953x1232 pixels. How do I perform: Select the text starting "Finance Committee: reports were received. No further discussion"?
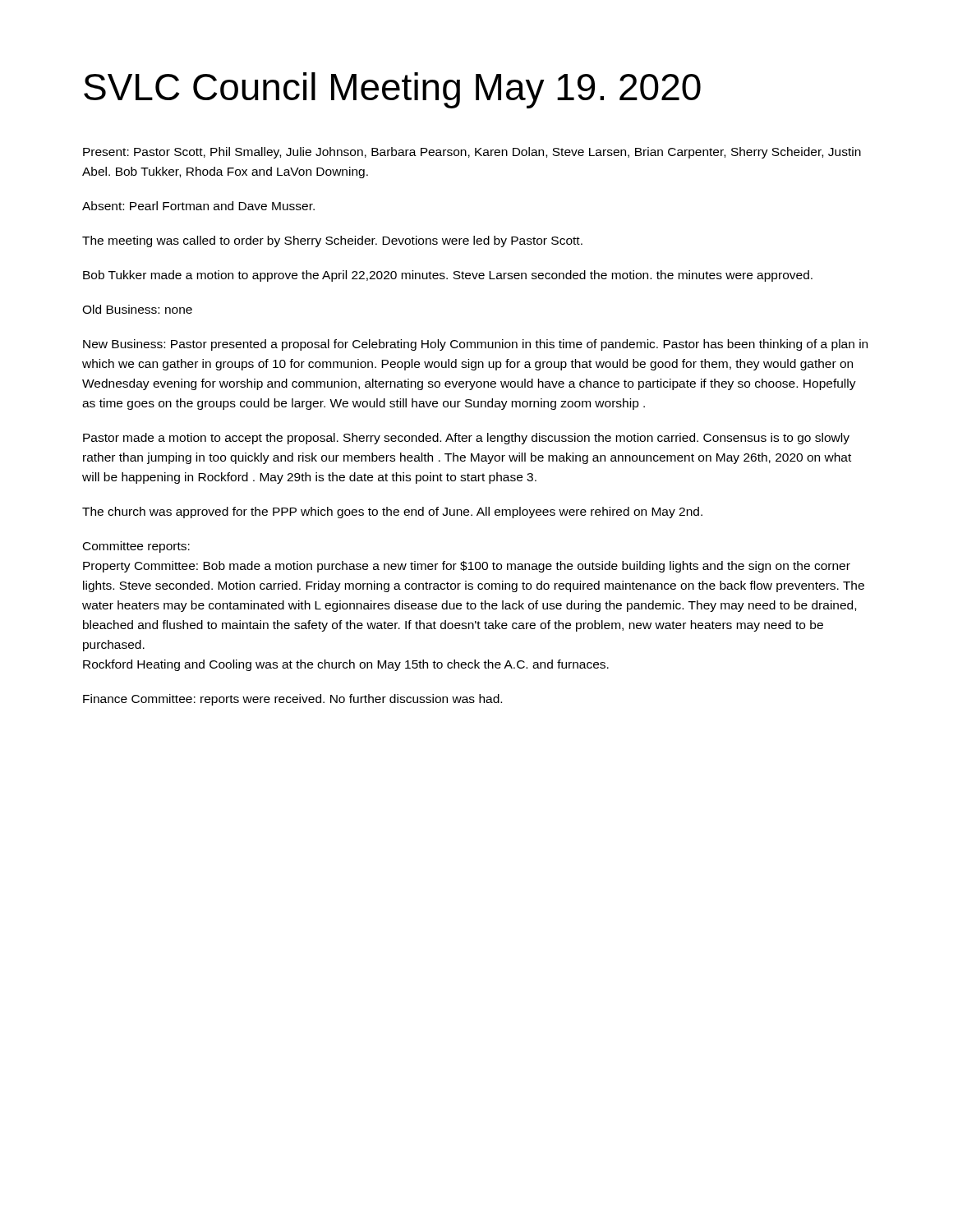tap(293, 699)
